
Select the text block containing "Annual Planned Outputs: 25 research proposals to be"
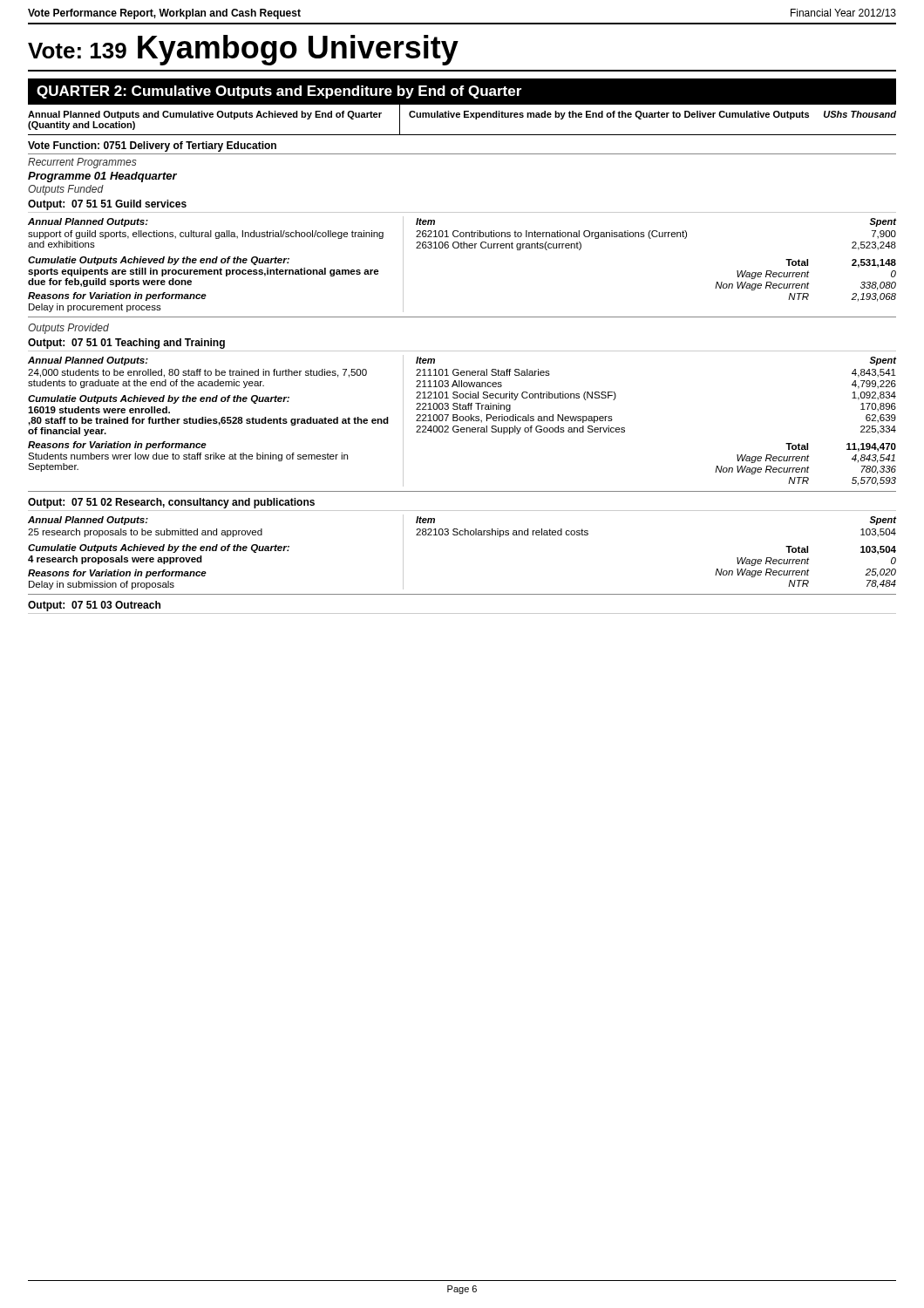[x=211, y=552]
